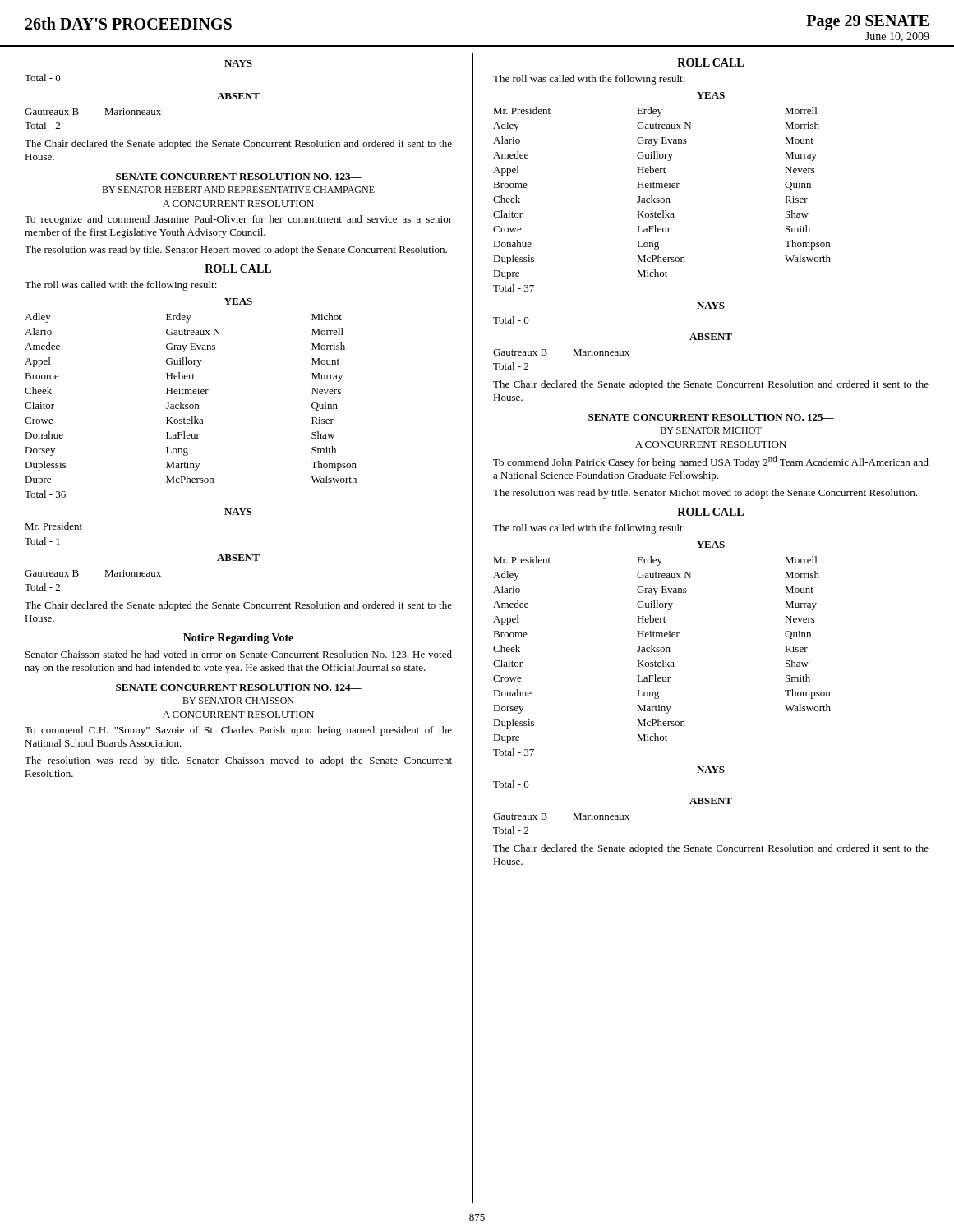The height and width of the screenshot is (1232, 954).
Task: Locate the text "BY SENATOR MICHOT"
Action: pyautogui.click(x=711, y=430)
